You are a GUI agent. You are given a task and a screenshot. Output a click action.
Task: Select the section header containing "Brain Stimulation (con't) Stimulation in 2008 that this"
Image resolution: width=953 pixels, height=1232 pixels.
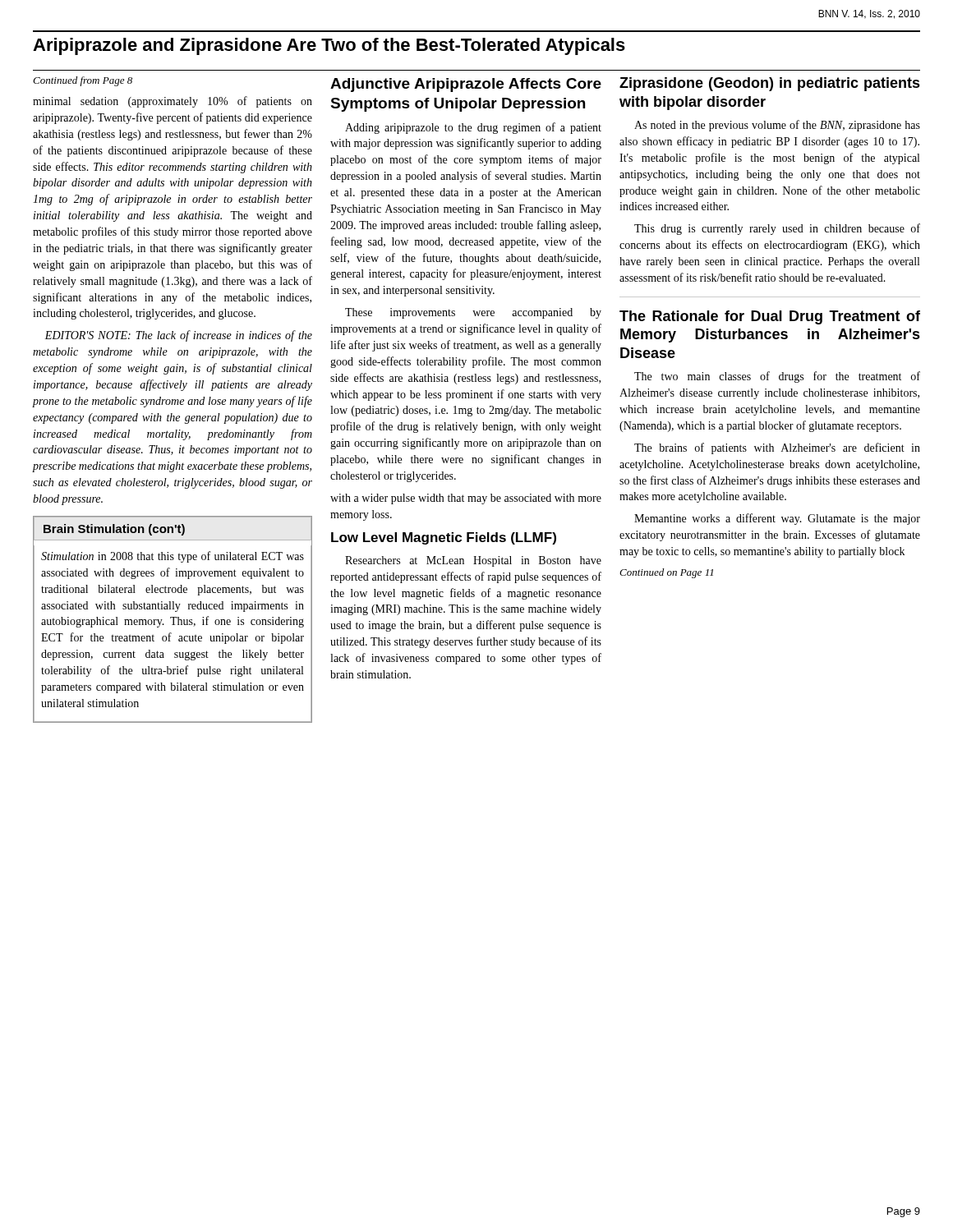172,619
